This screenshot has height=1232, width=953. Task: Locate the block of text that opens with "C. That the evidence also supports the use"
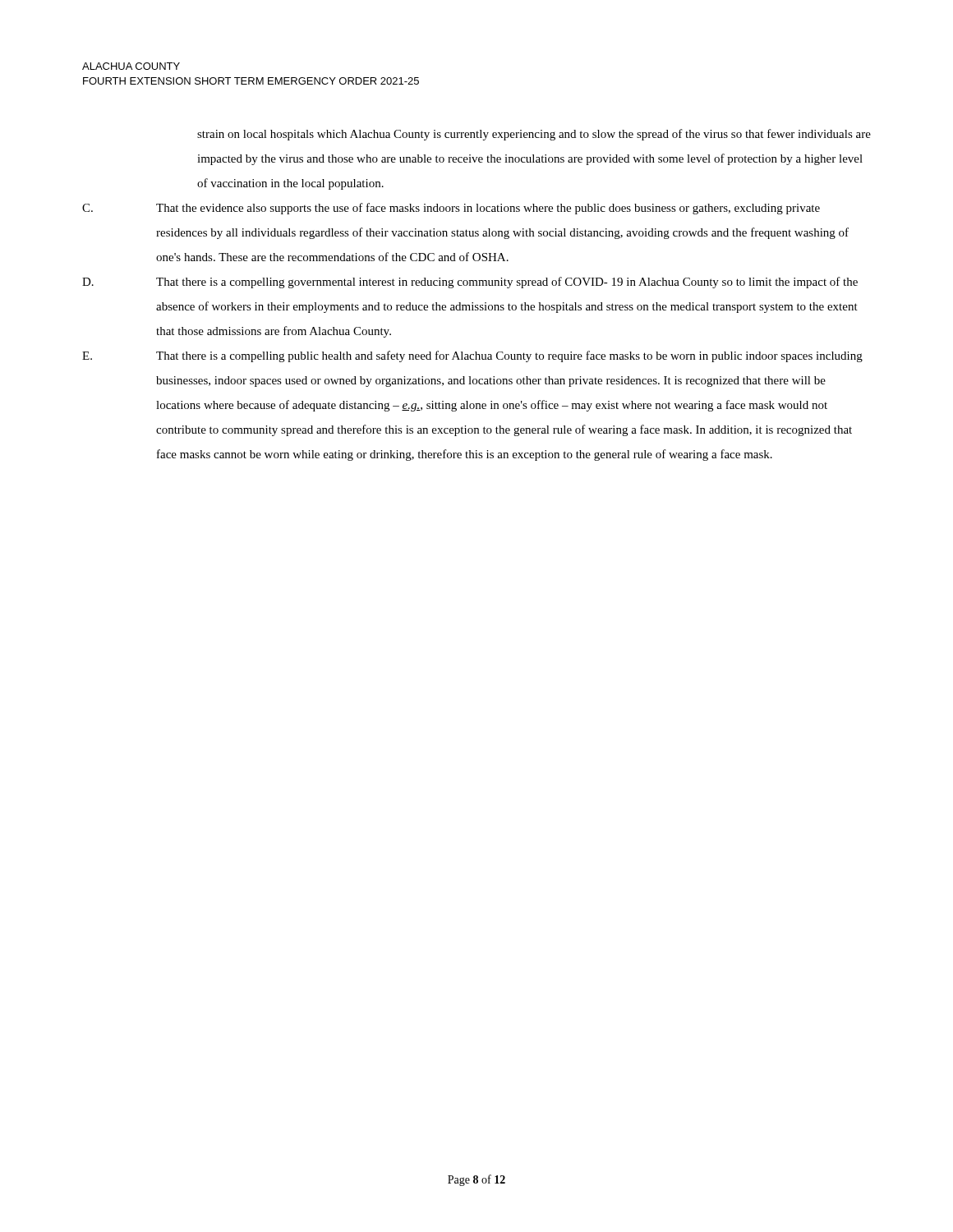[x=476, y=232]
